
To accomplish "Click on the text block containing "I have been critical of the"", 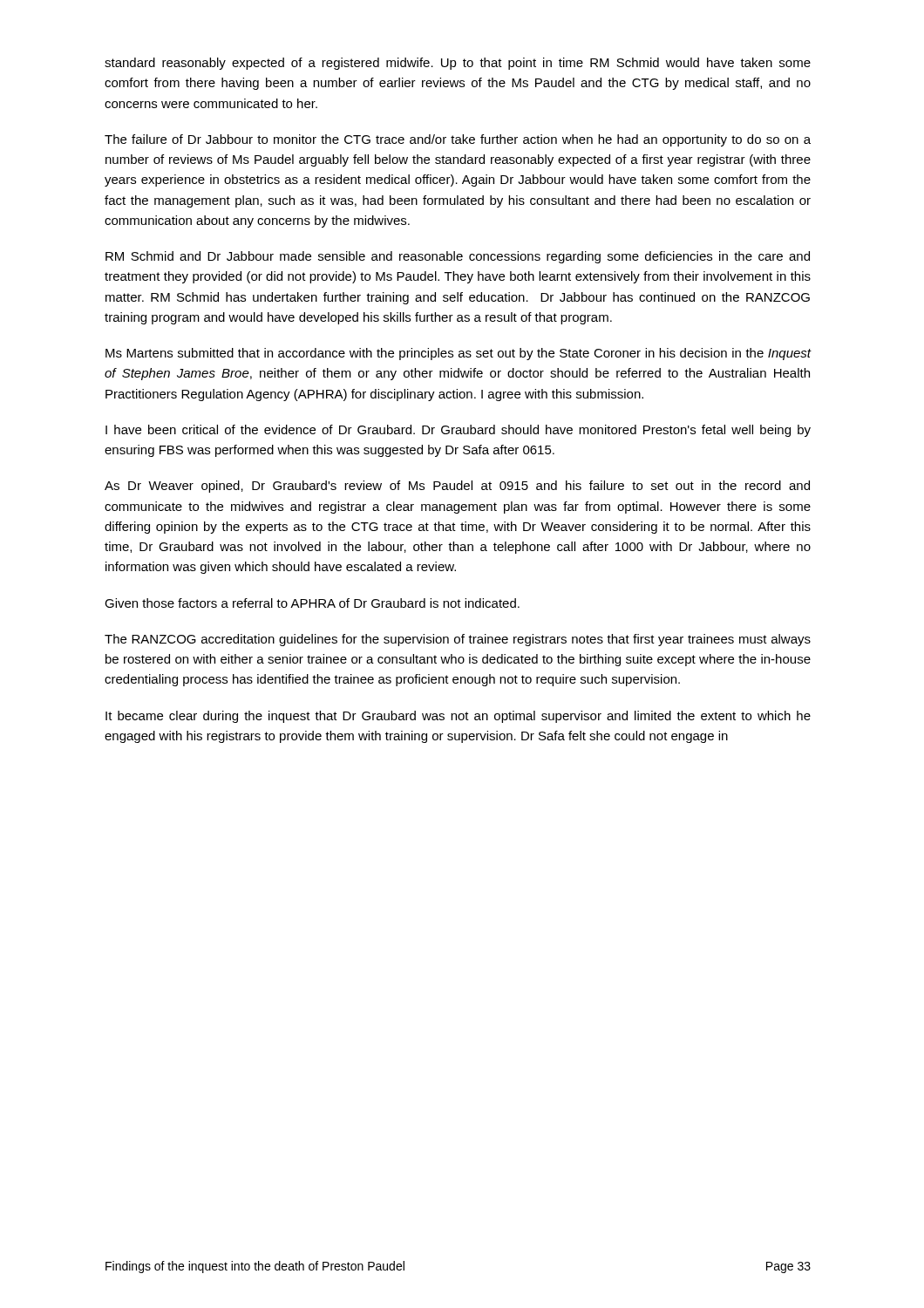I will [x=458, y=439].
